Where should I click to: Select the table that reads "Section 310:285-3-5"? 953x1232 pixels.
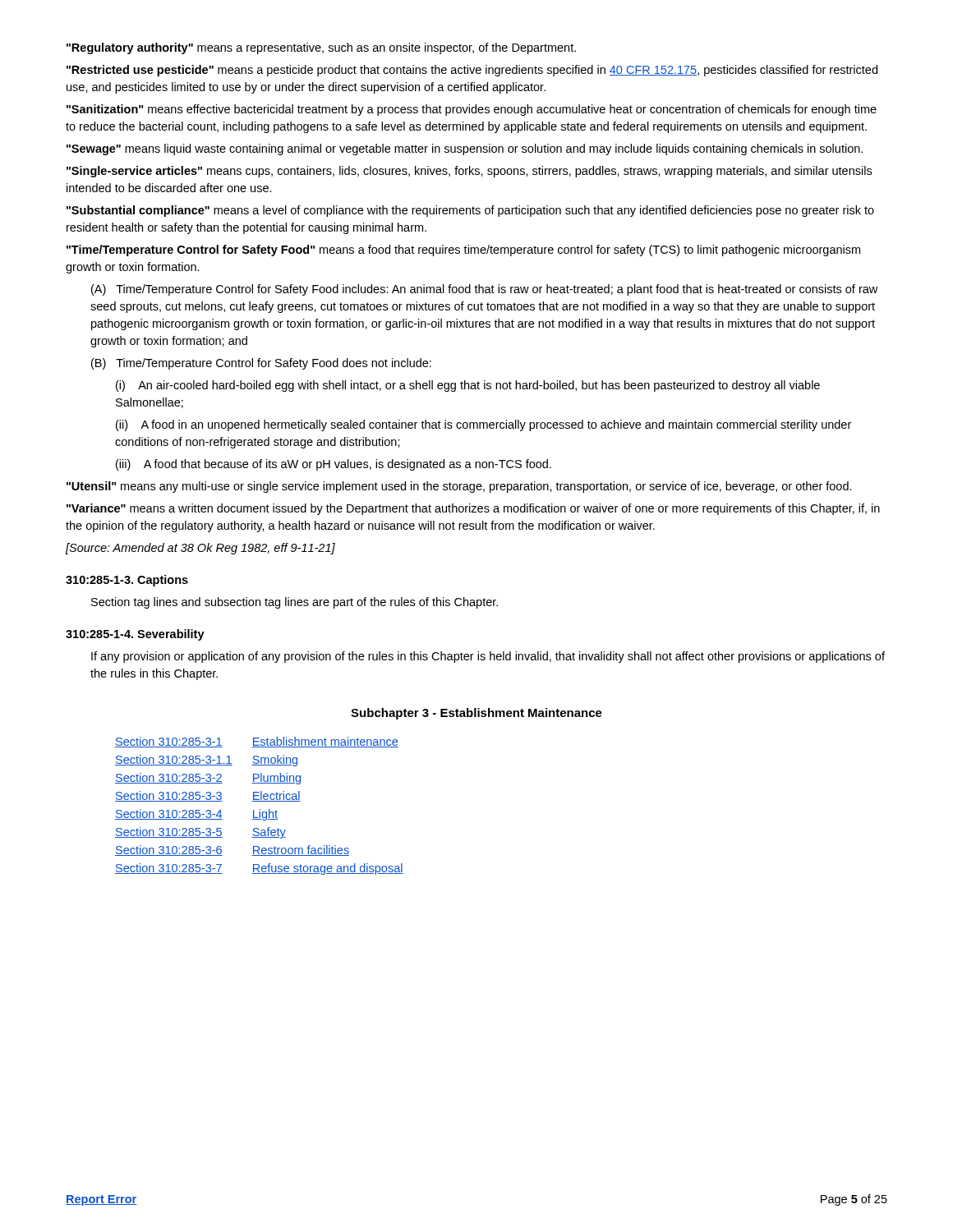click(x=476, y=805)
